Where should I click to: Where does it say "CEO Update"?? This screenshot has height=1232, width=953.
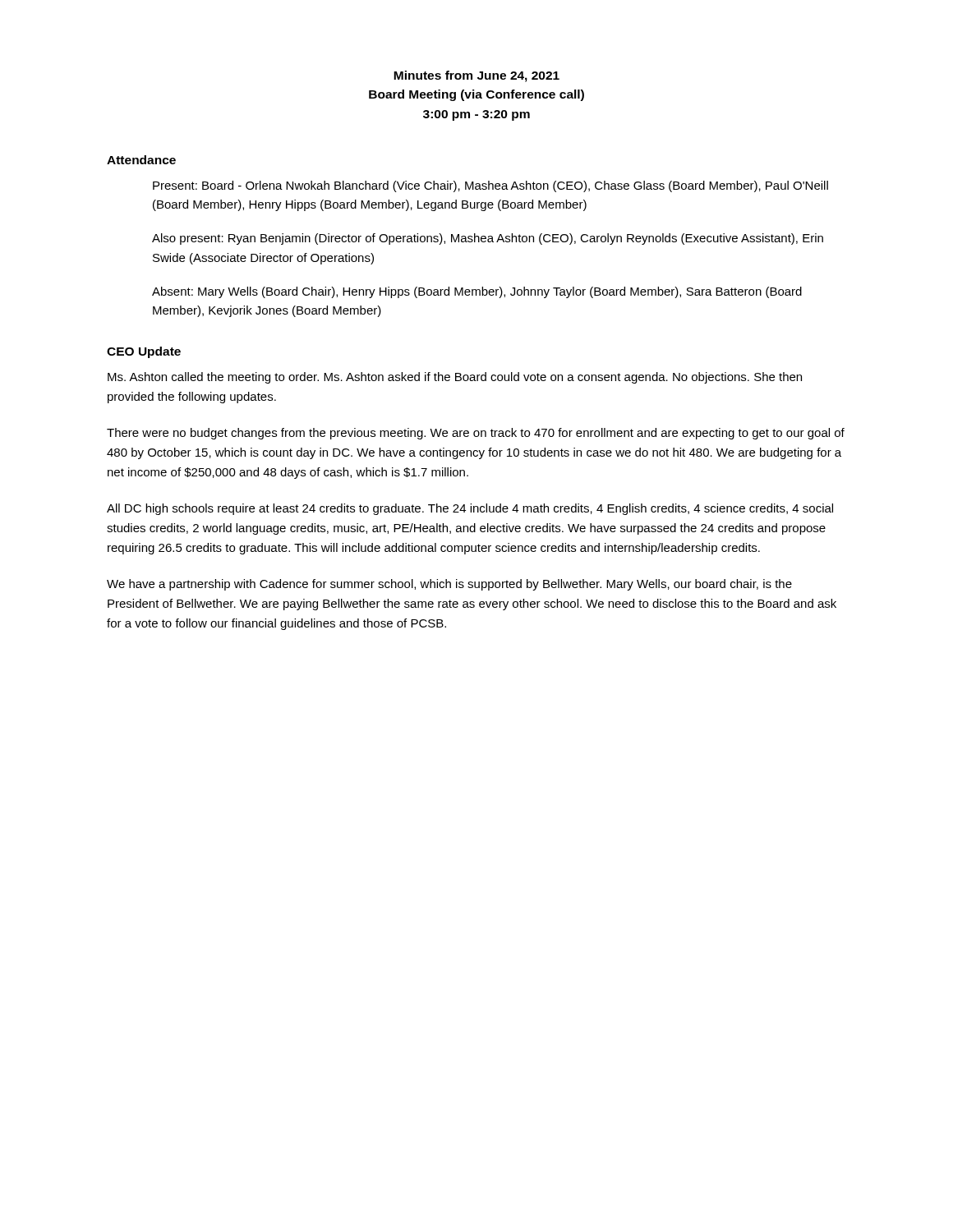click(x=144, y=351)
